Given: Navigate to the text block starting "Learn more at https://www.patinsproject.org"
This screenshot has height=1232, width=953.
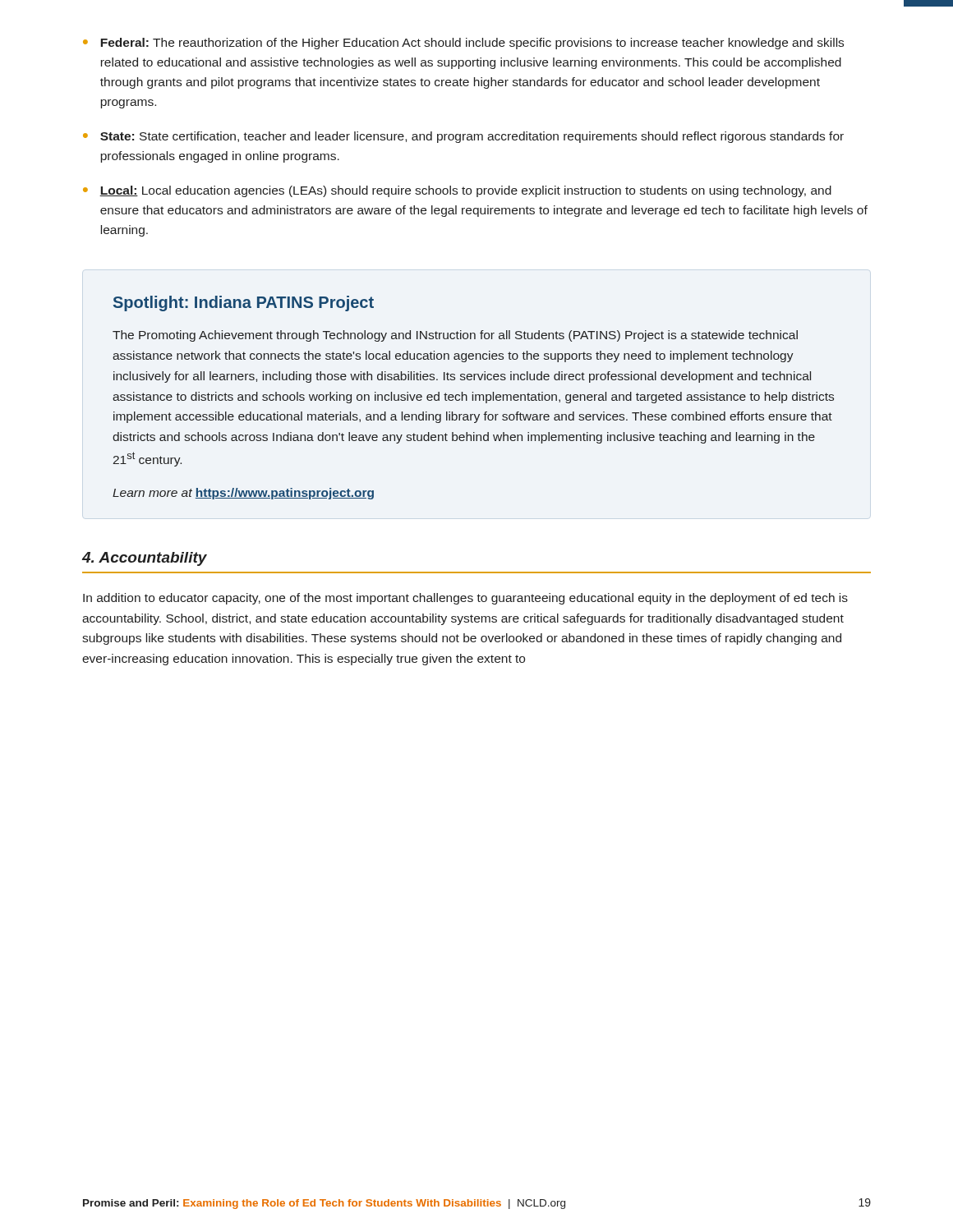Looking at the screenshot, I should pyautogui.click(x=244, y=492).
